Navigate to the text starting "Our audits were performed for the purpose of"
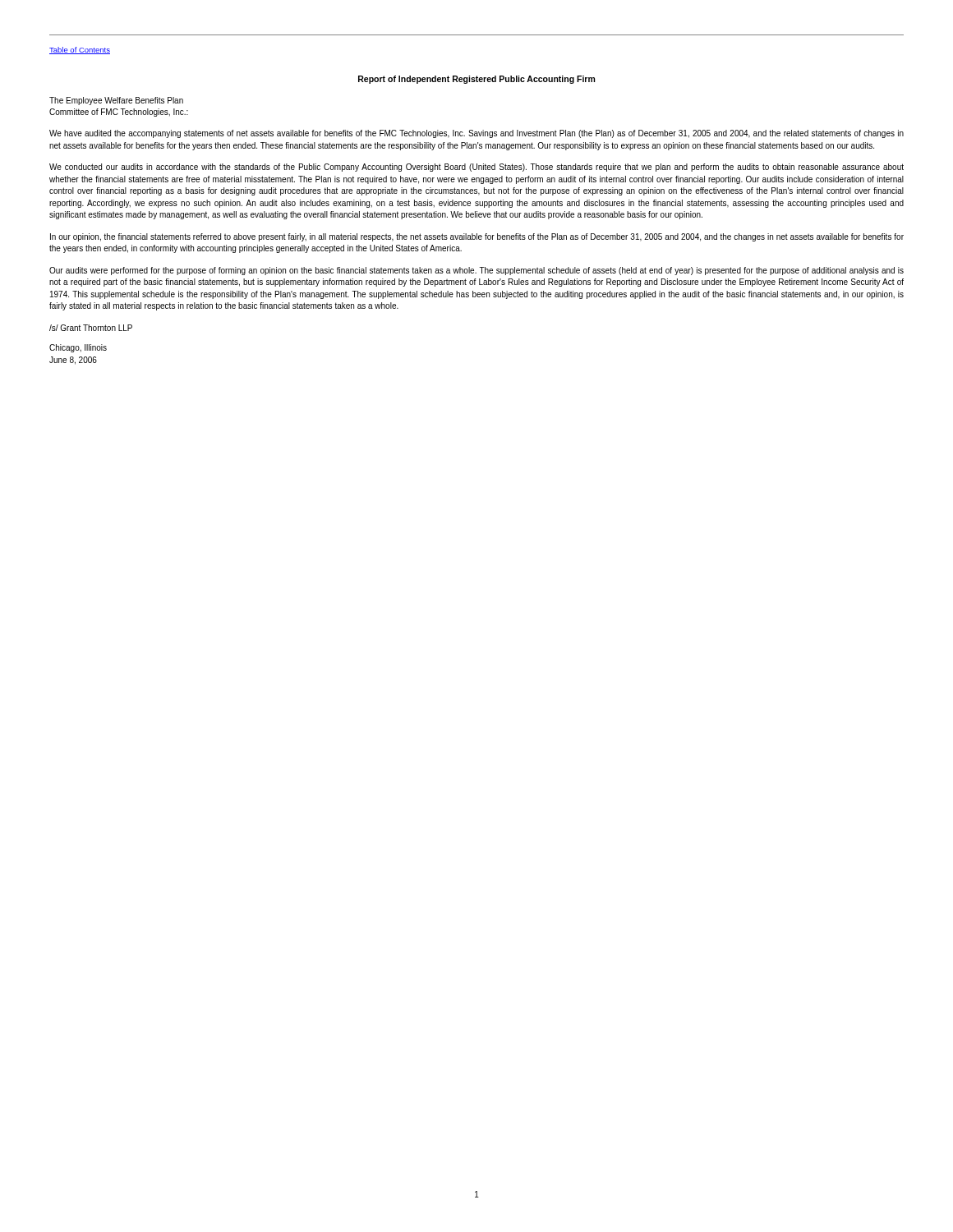The width and height of the screenshot is (953, 1232). point(476,288)
